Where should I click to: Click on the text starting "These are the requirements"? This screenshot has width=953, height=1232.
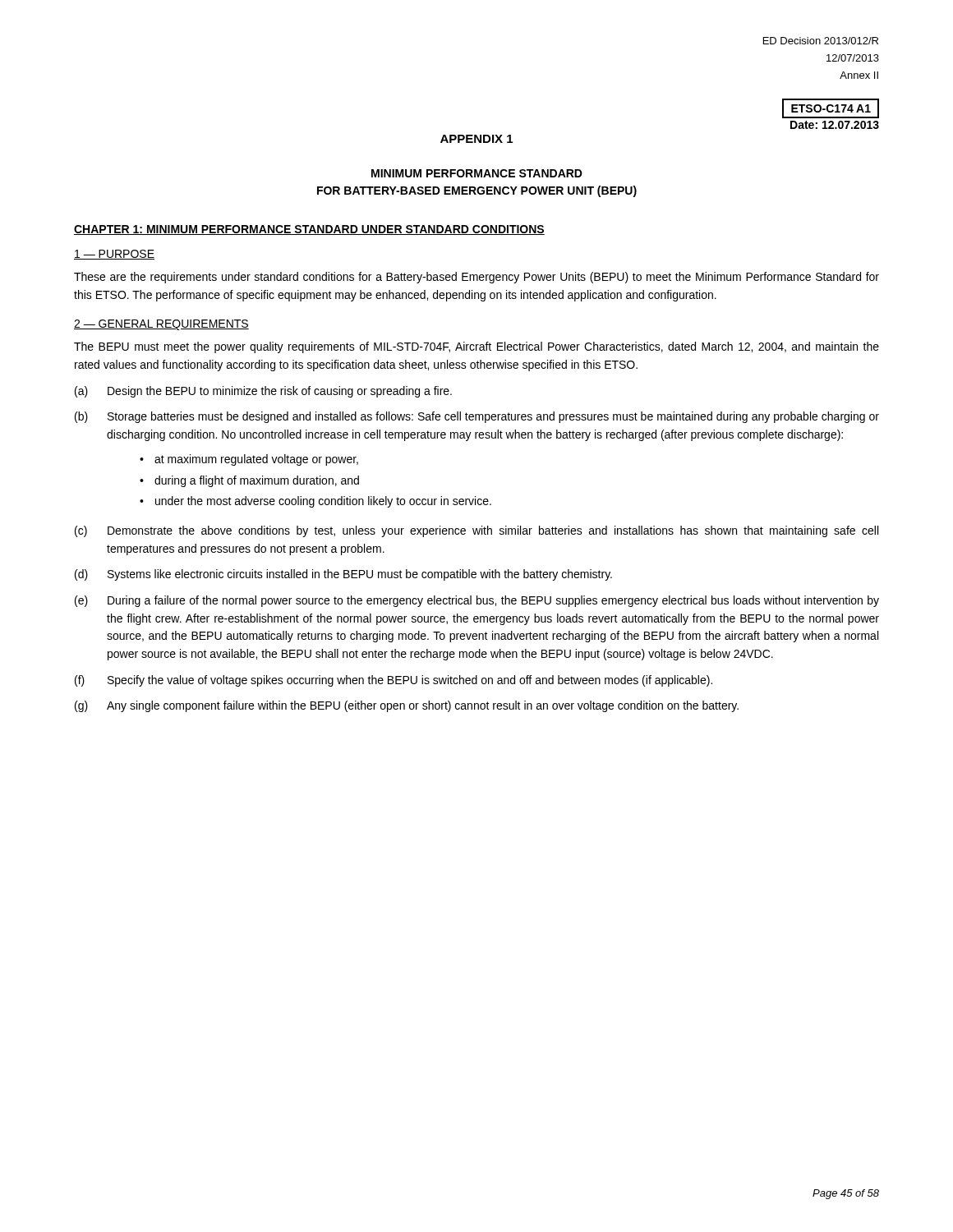click(x=476, y=286)
